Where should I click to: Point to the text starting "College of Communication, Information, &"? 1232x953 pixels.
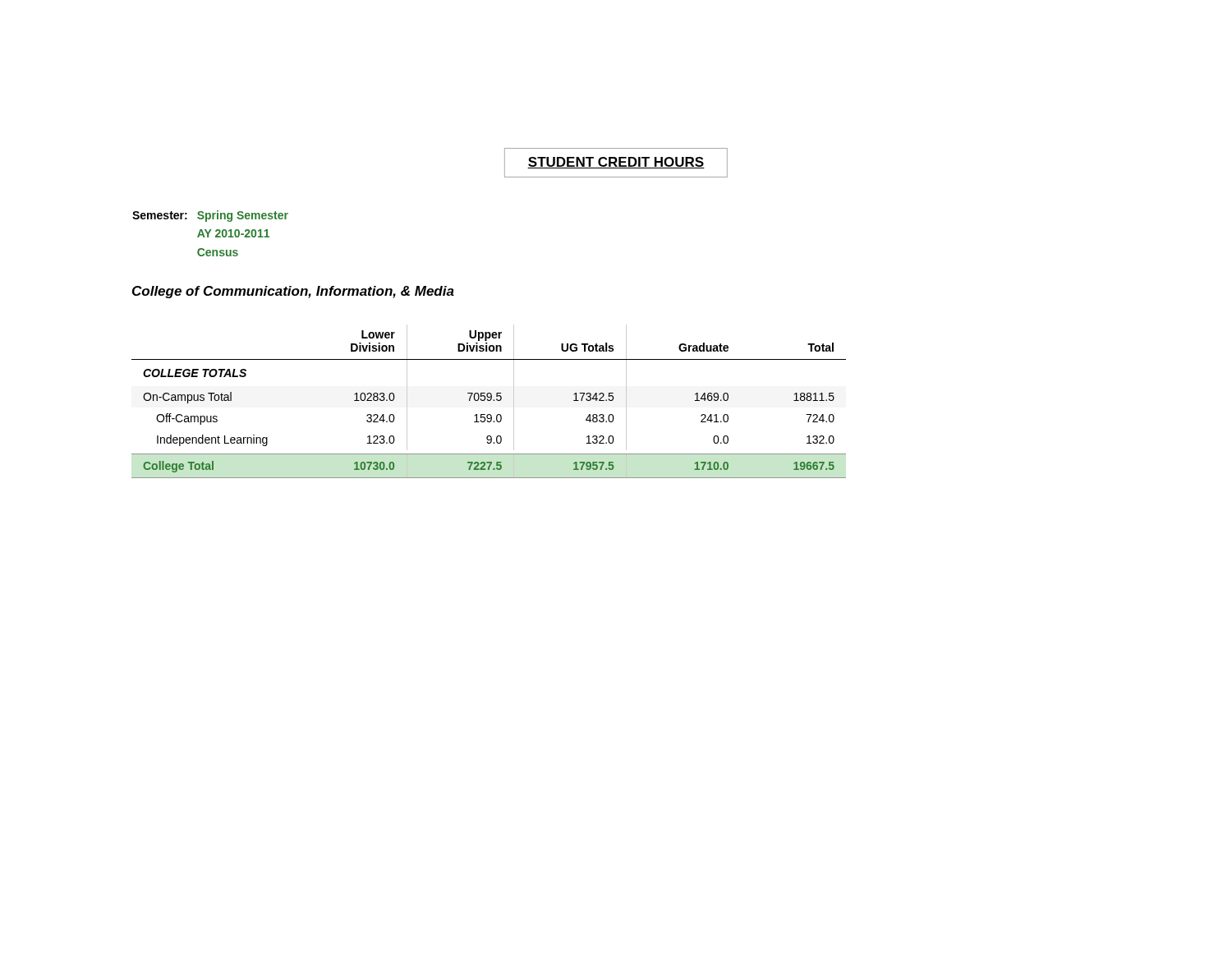293,291
